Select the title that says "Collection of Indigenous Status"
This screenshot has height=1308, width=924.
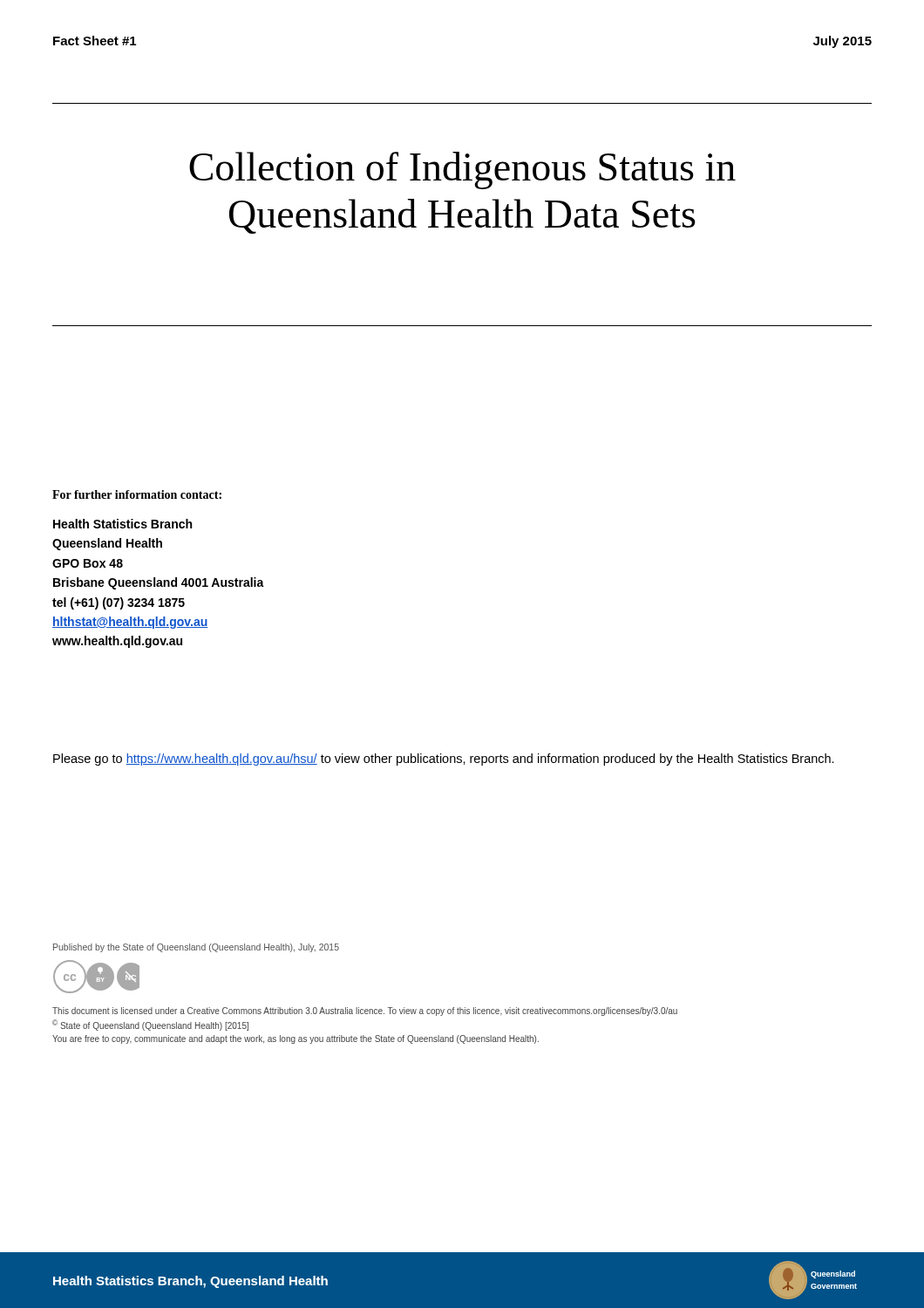(x=462, y=191)
